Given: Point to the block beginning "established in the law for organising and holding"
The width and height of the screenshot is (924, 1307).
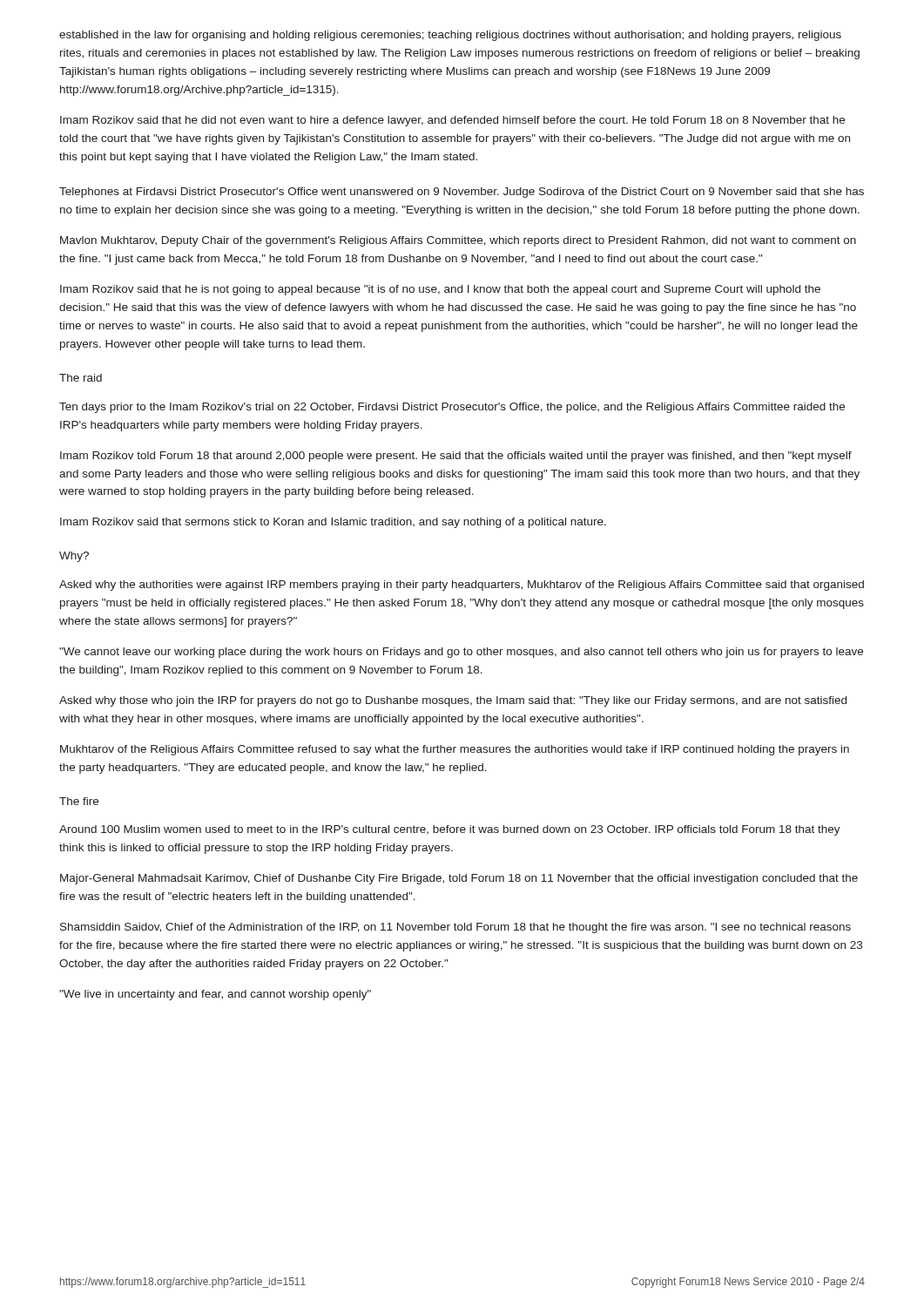Looking at the screenshot, I should [460, 62].
